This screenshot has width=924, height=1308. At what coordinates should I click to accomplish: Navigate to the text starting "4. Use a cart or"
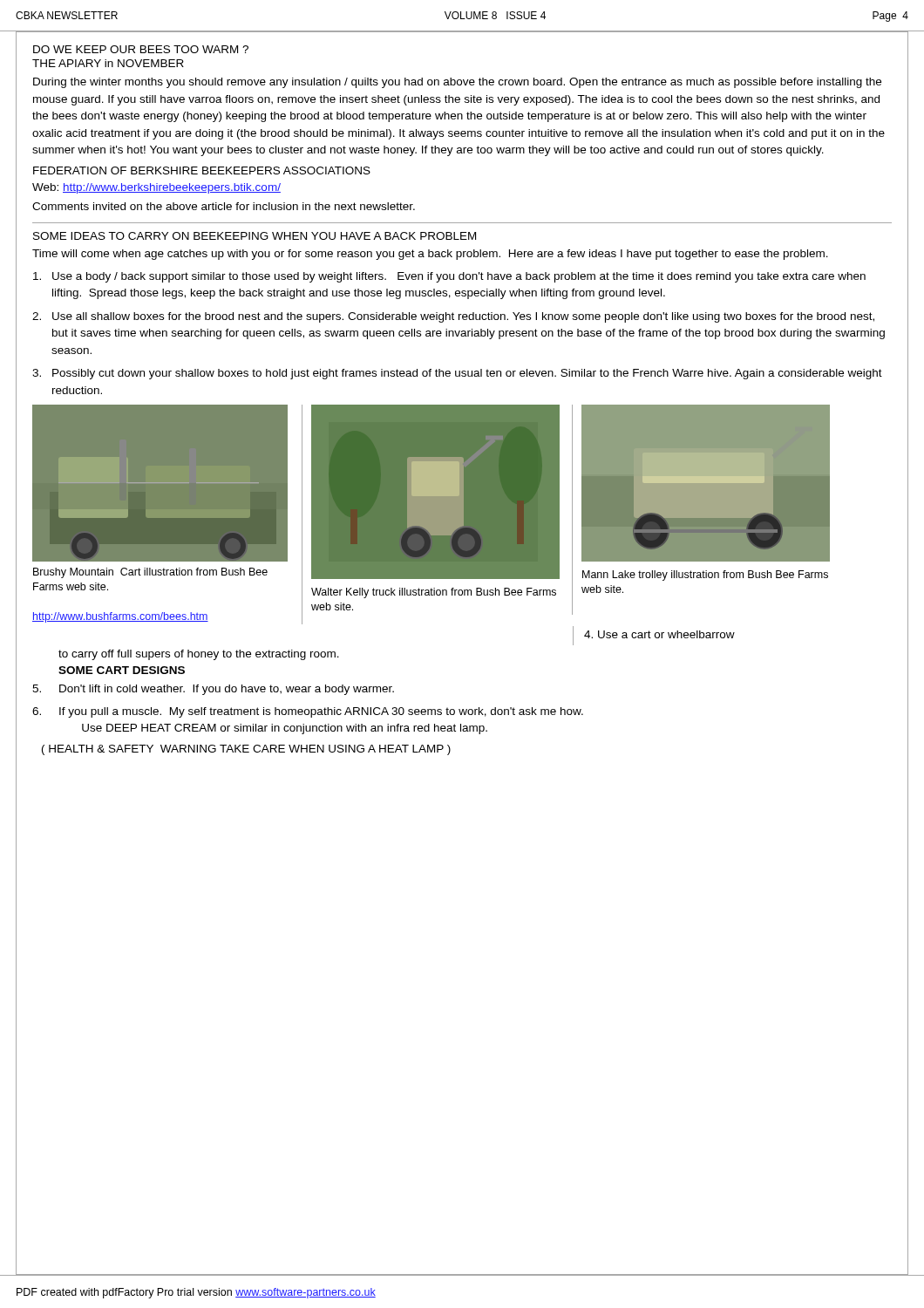659,634
